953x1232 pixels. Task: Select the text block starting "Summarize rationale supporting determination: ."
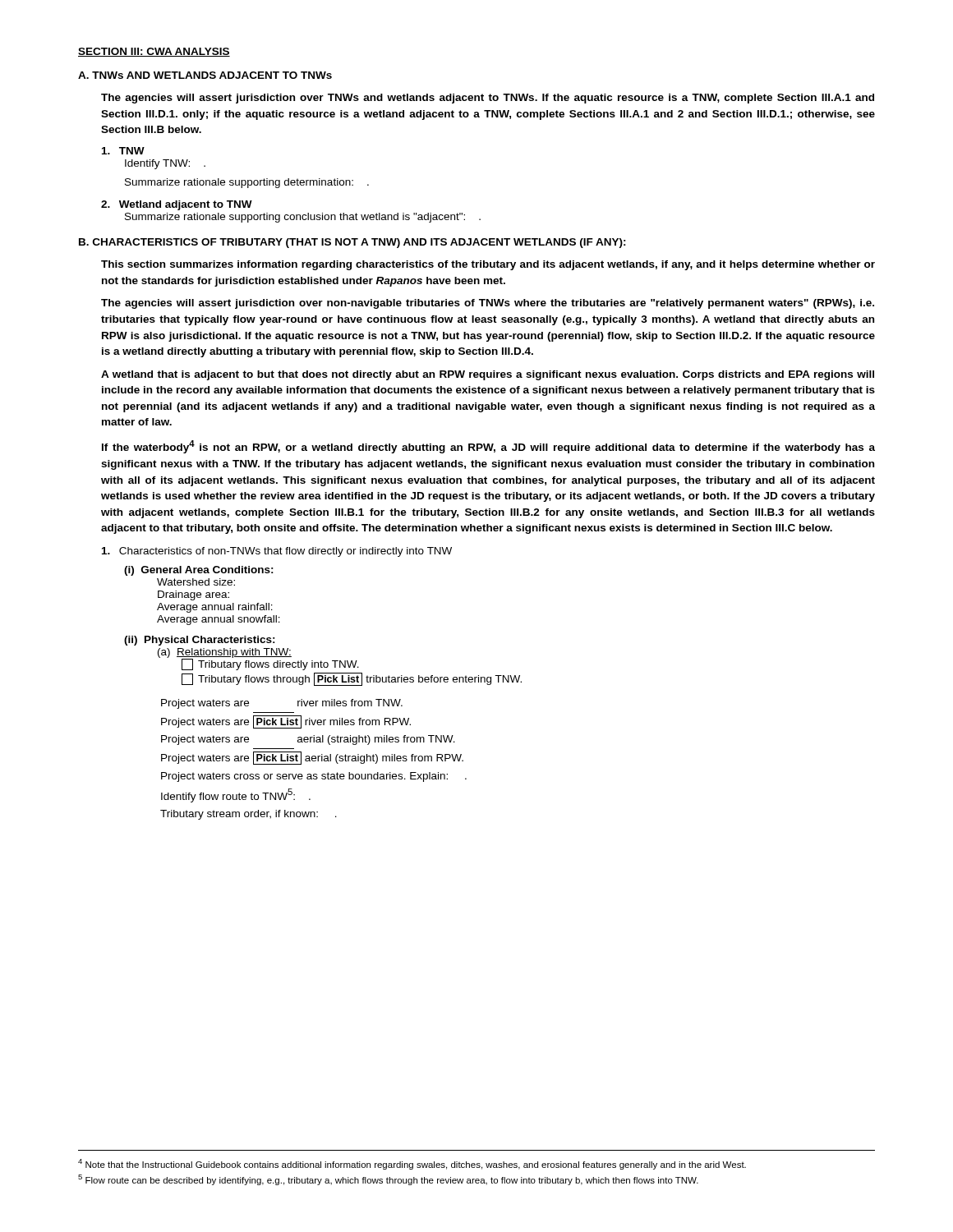click(247, 182)
